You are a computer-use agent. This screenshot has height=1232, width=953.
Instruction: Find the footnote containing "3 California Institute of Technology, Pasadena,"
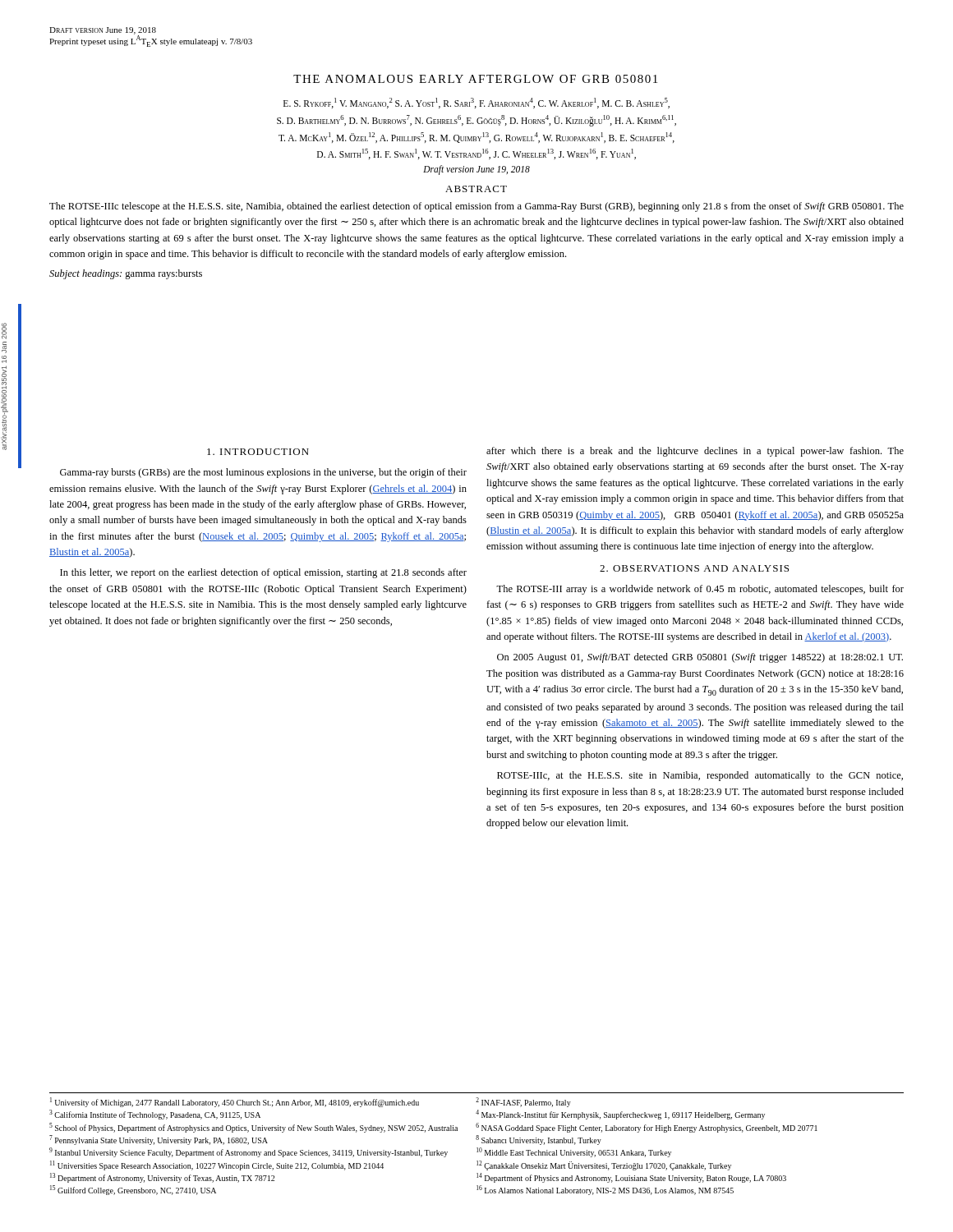point(155,1115)
